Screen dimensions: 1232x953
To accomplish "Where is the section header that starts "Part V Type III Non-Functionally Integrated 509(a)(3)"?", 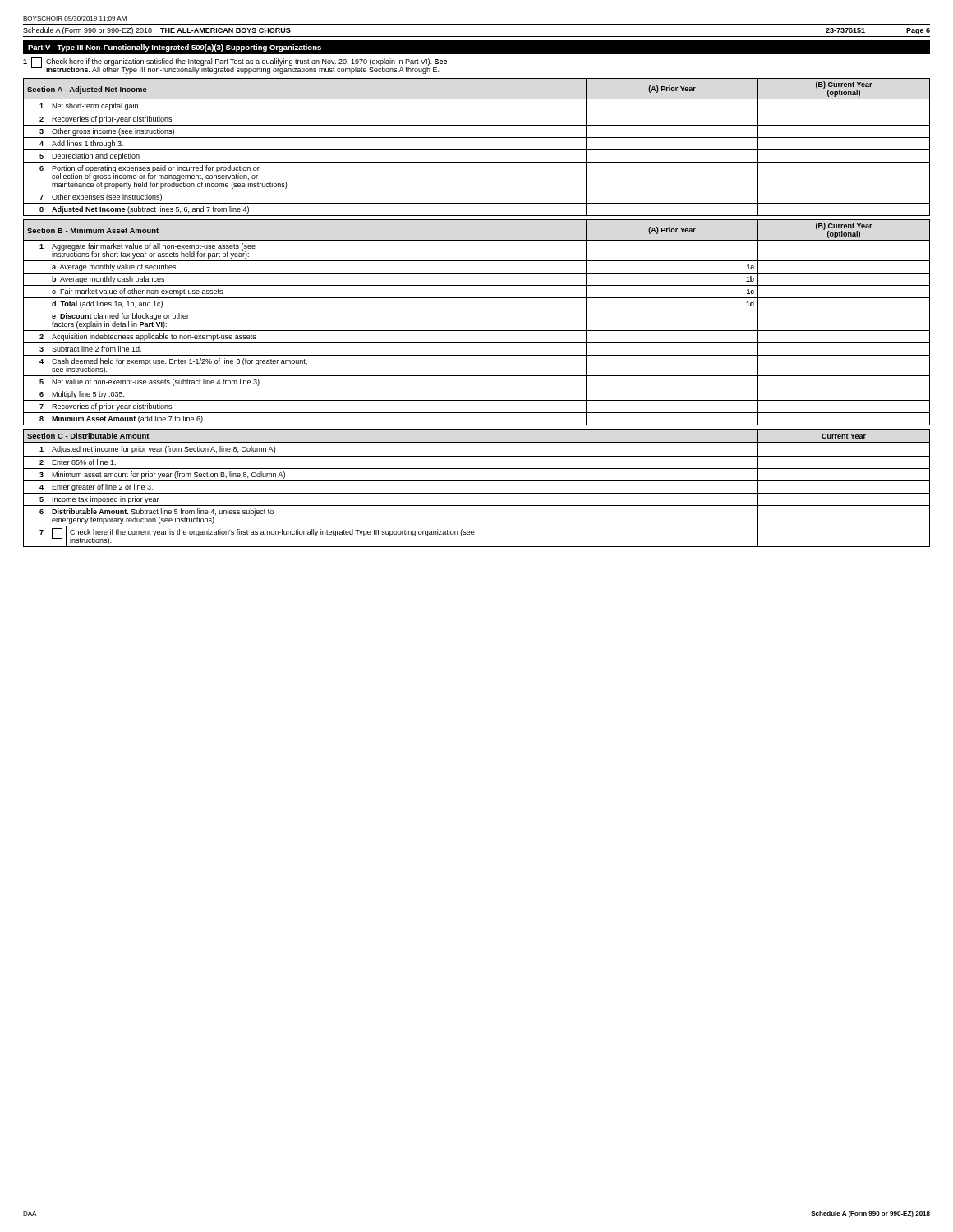I will point(175,47).
